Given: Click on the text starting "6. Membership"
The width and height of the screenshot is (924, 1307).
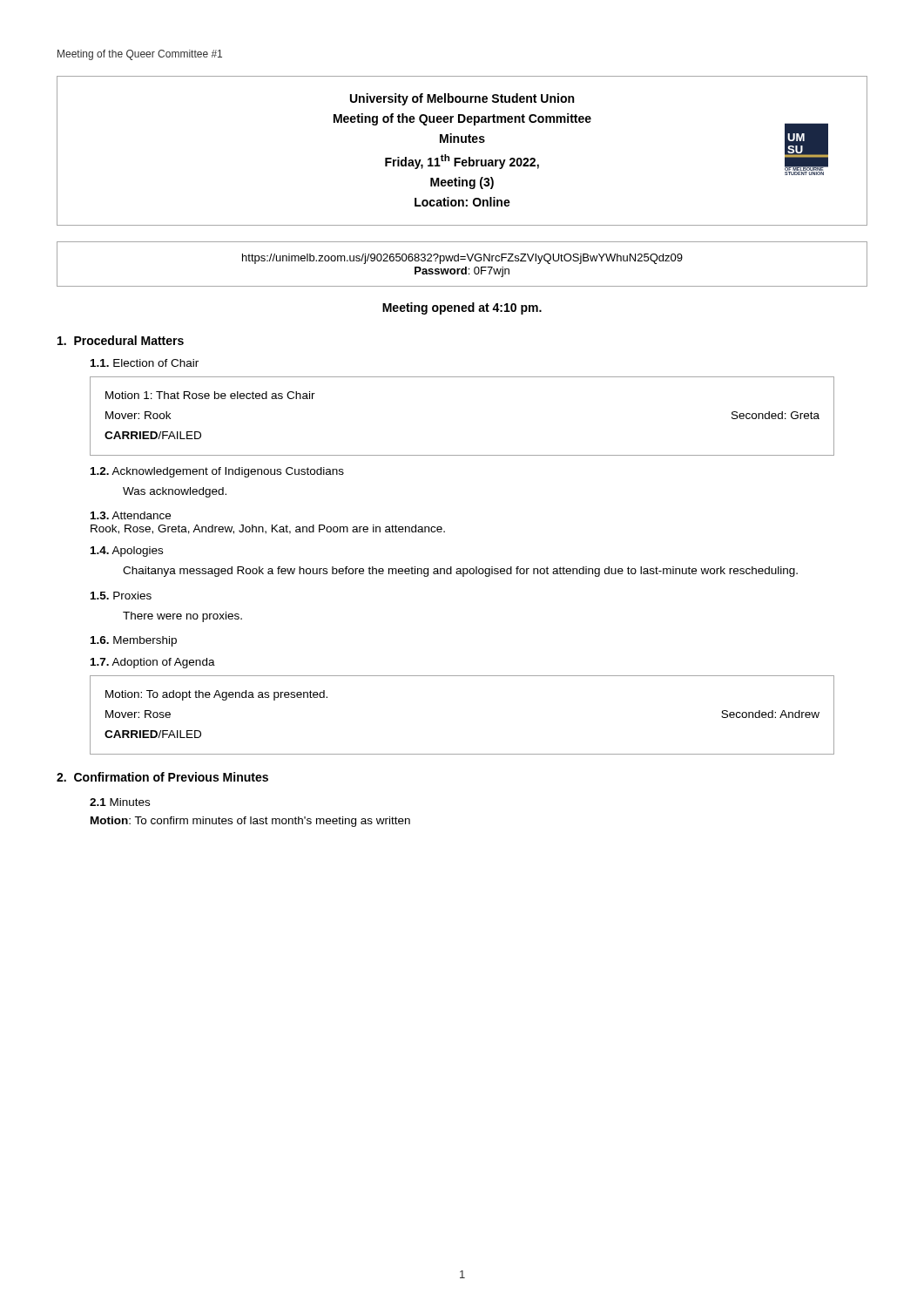Looking at the screenshot, I should click(x=134, y=640).
